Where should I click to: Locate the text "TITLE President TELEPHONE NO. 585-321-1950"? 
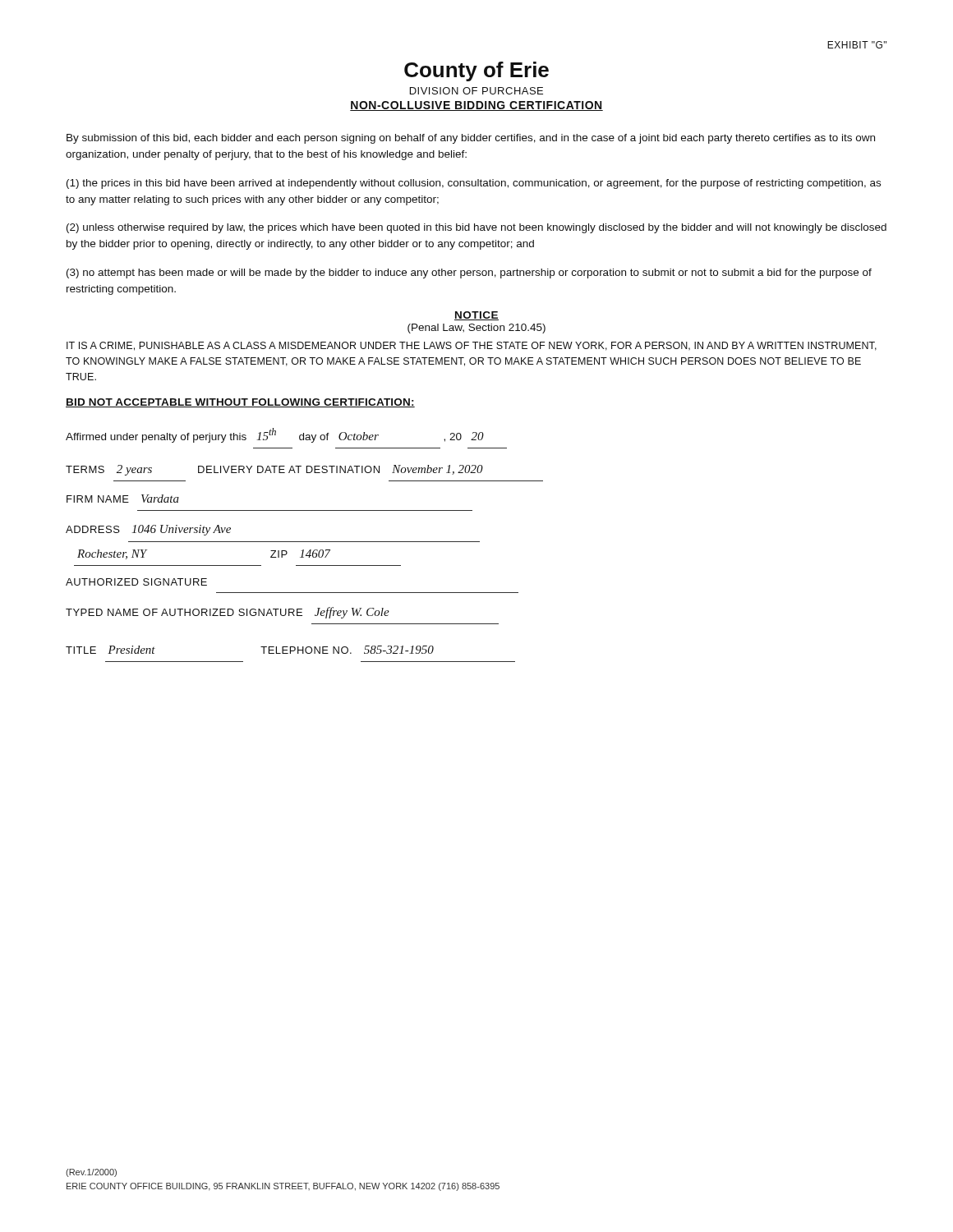pyautogui.click(x=290, y=650)
